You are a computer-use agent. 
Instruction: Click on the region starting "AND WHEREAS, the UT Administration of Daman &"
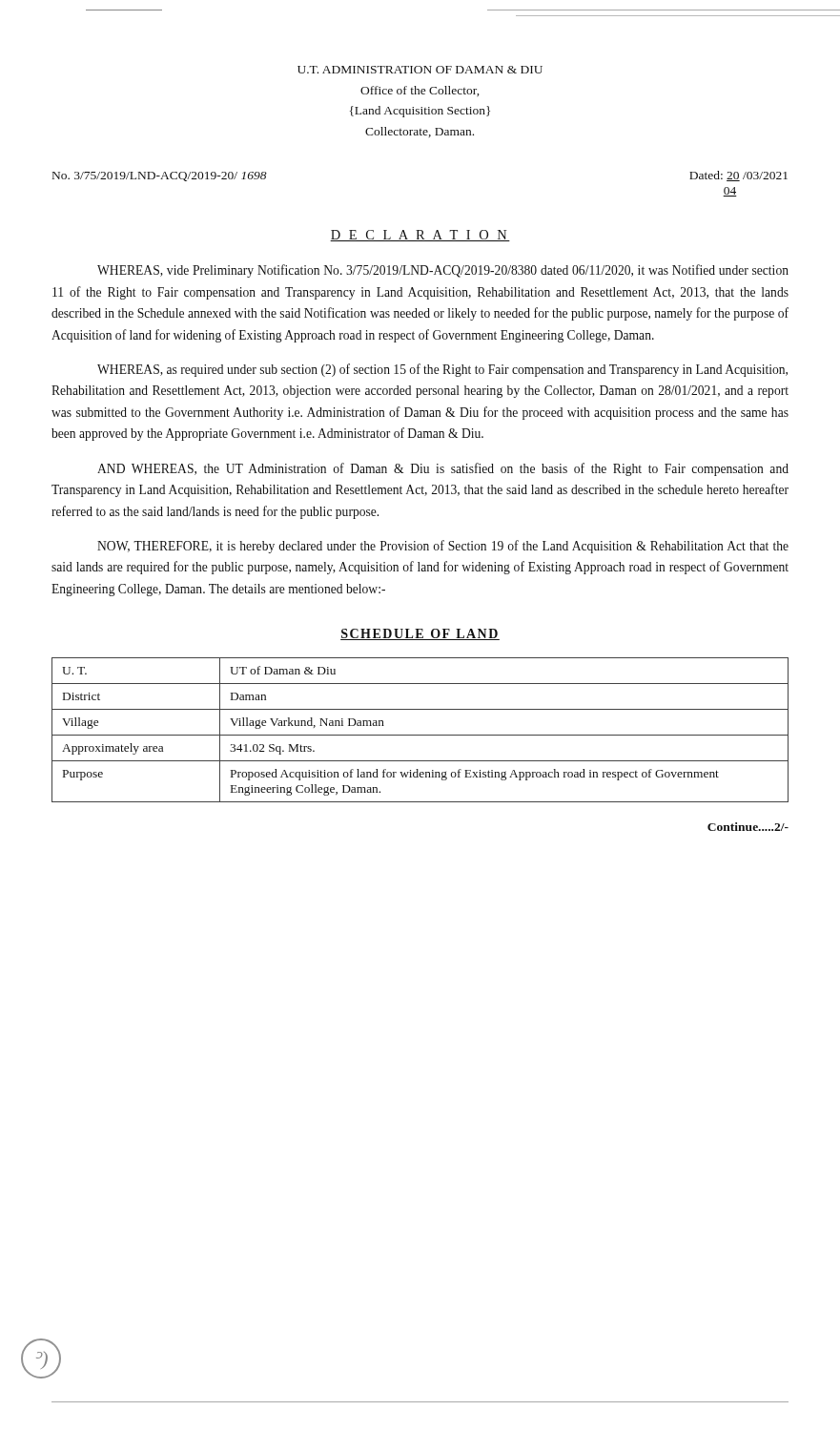click(420, 490)
